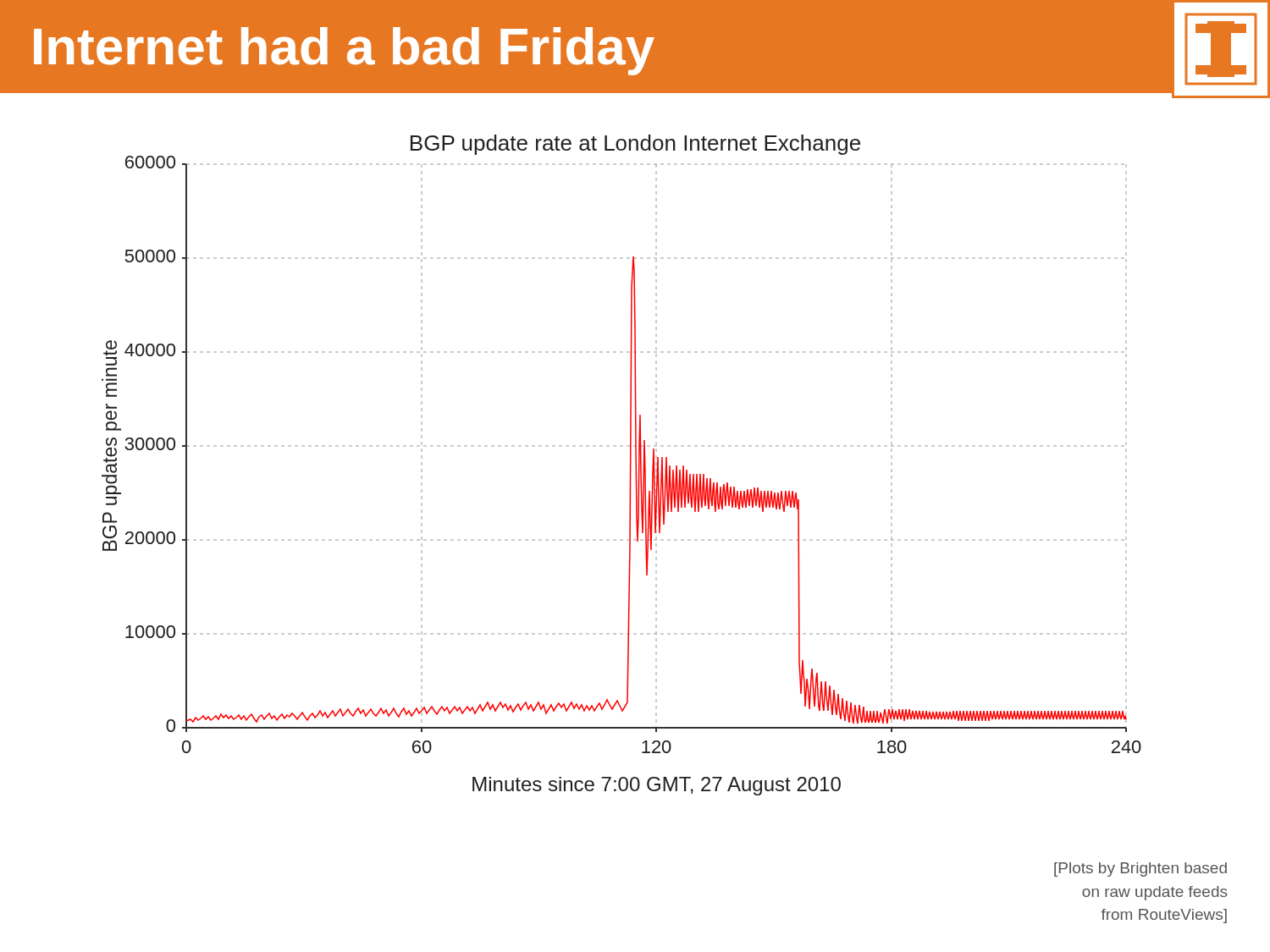1270x952 pixels.
Task: Select the text starting "[Plots by Brighten basedon raw update feedsfrom RouteViews]"
Action: pos(1141,891)
